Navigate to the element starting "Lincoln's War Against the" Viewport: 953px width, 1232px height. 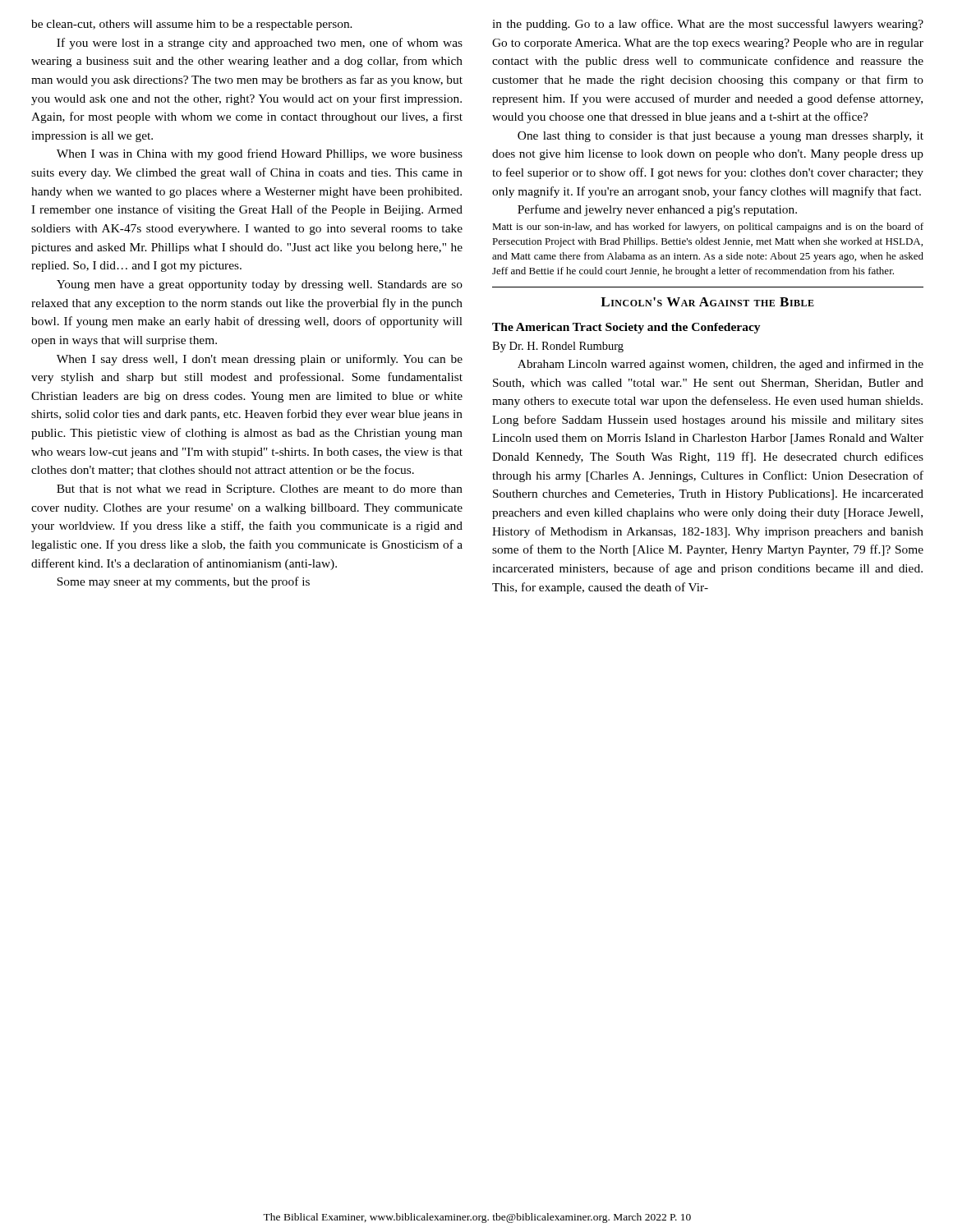tap(708, 303)
